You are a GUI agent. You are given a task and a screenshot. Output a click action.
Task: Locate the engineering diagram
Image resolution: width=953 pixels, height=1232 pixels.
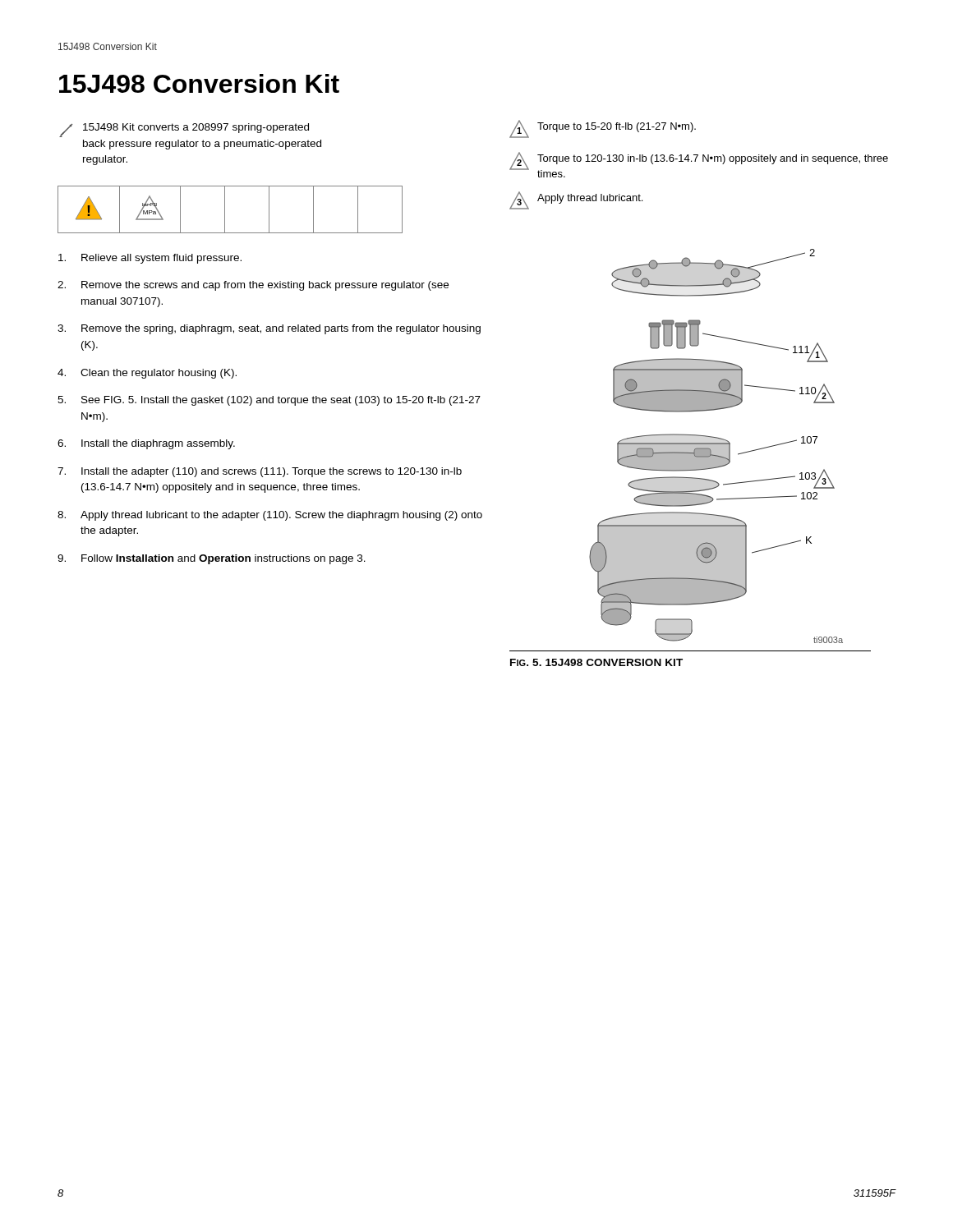690,438
